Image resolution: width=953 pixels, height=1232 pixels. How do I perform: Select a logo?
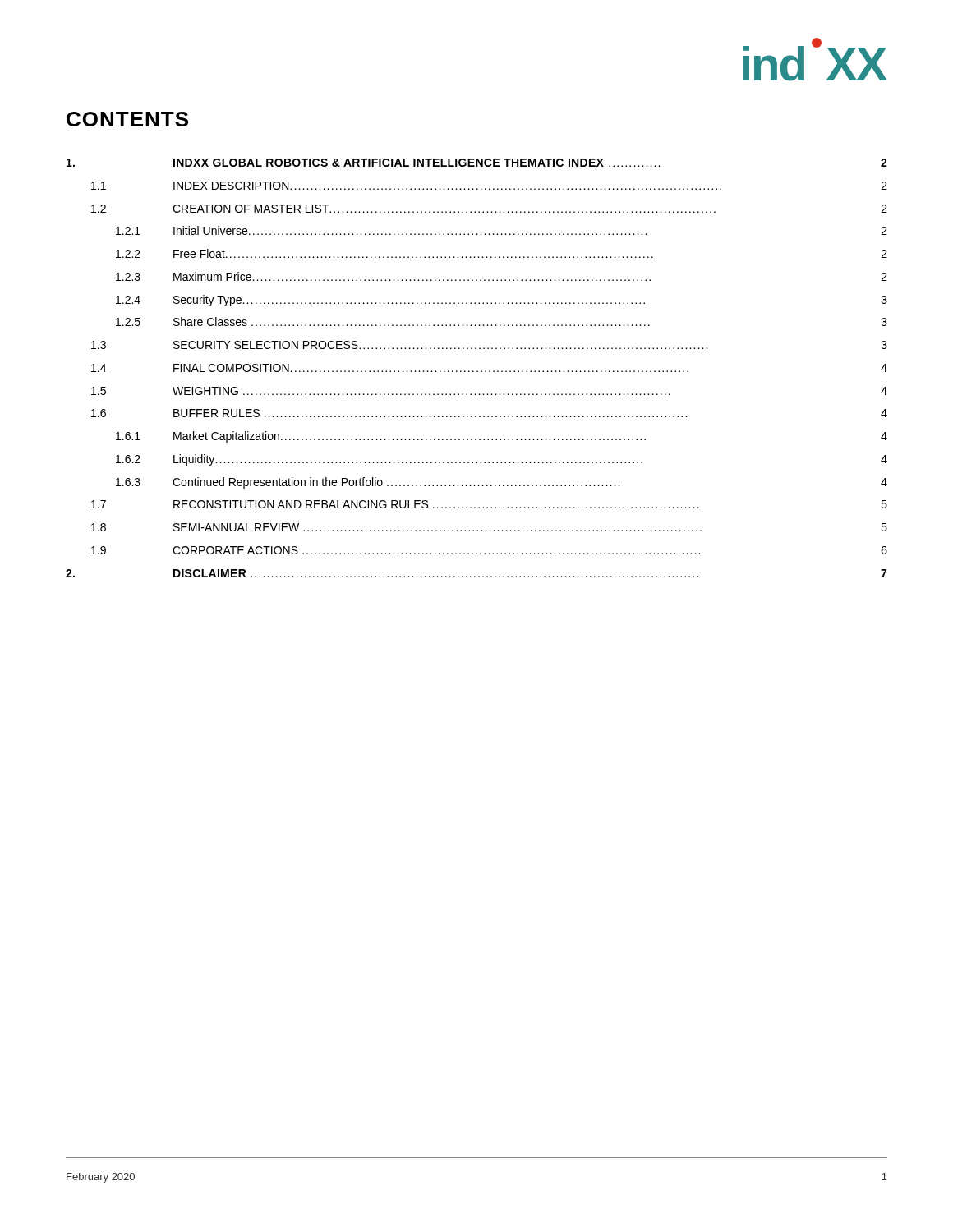(813, 62)
